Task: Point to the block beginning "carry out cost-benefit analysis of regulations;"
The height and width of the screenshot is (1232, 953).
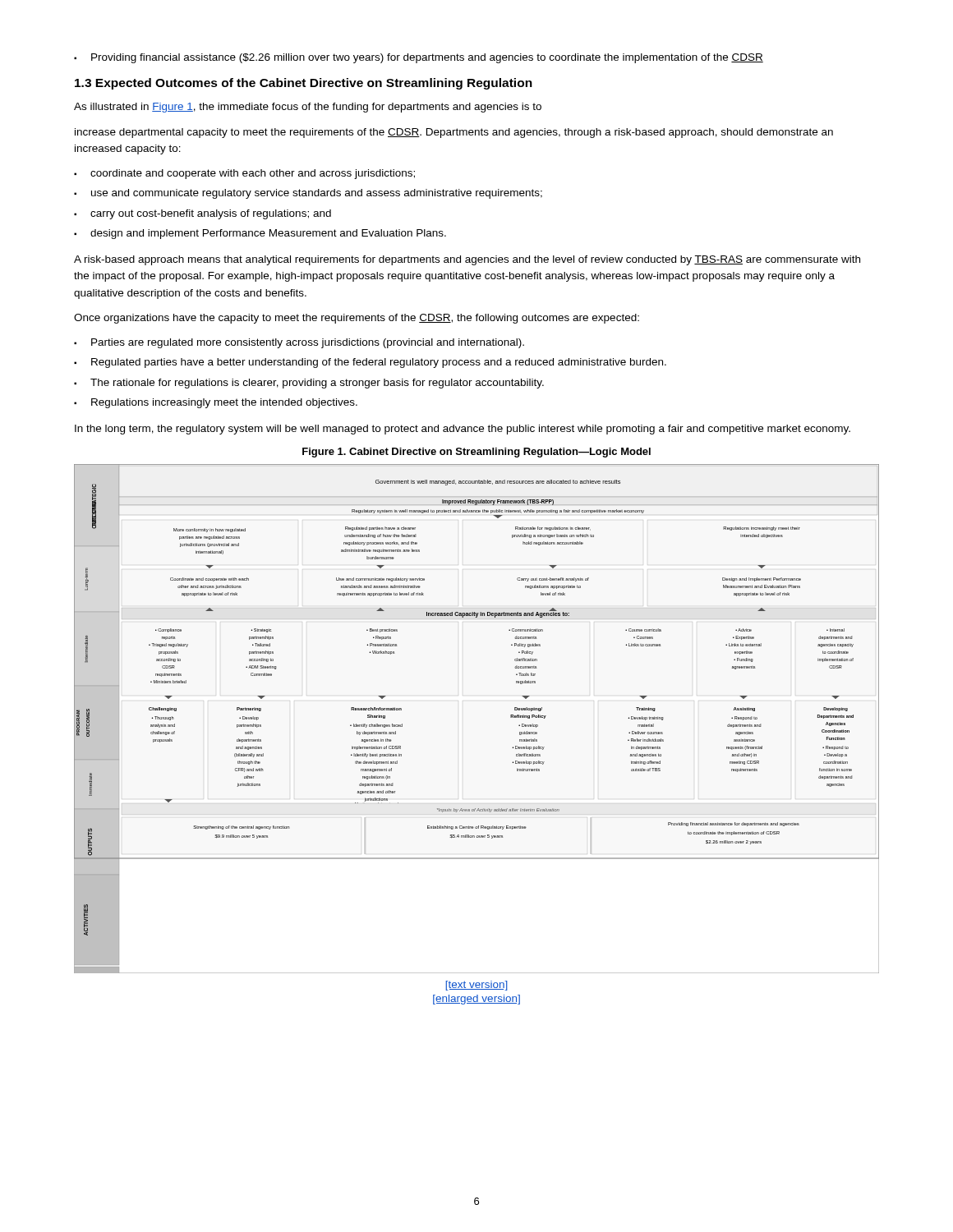Action: (x=211, y=213)
